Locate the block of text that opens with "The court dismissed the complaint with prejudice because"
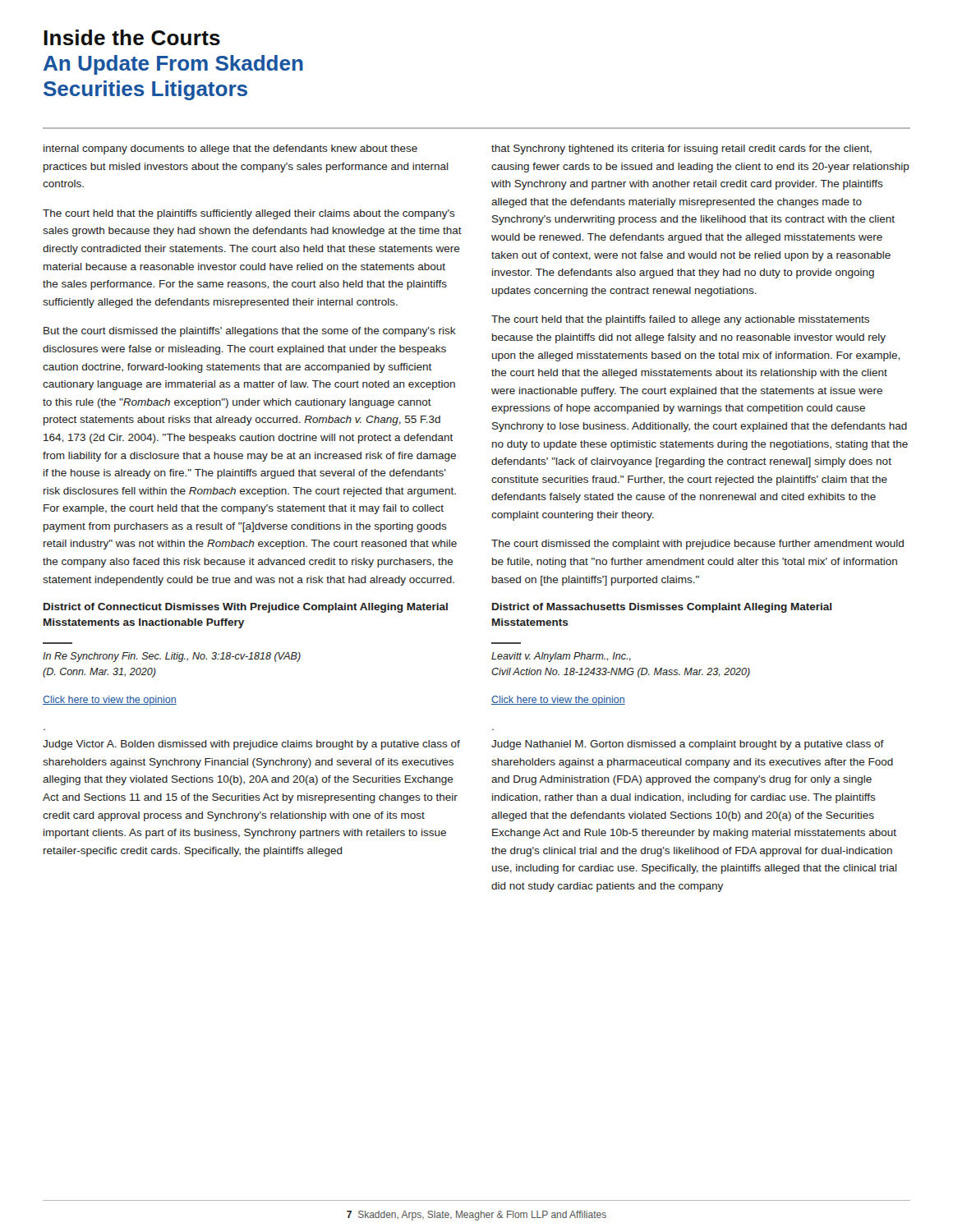953x1232 pixels. (701, 562)
